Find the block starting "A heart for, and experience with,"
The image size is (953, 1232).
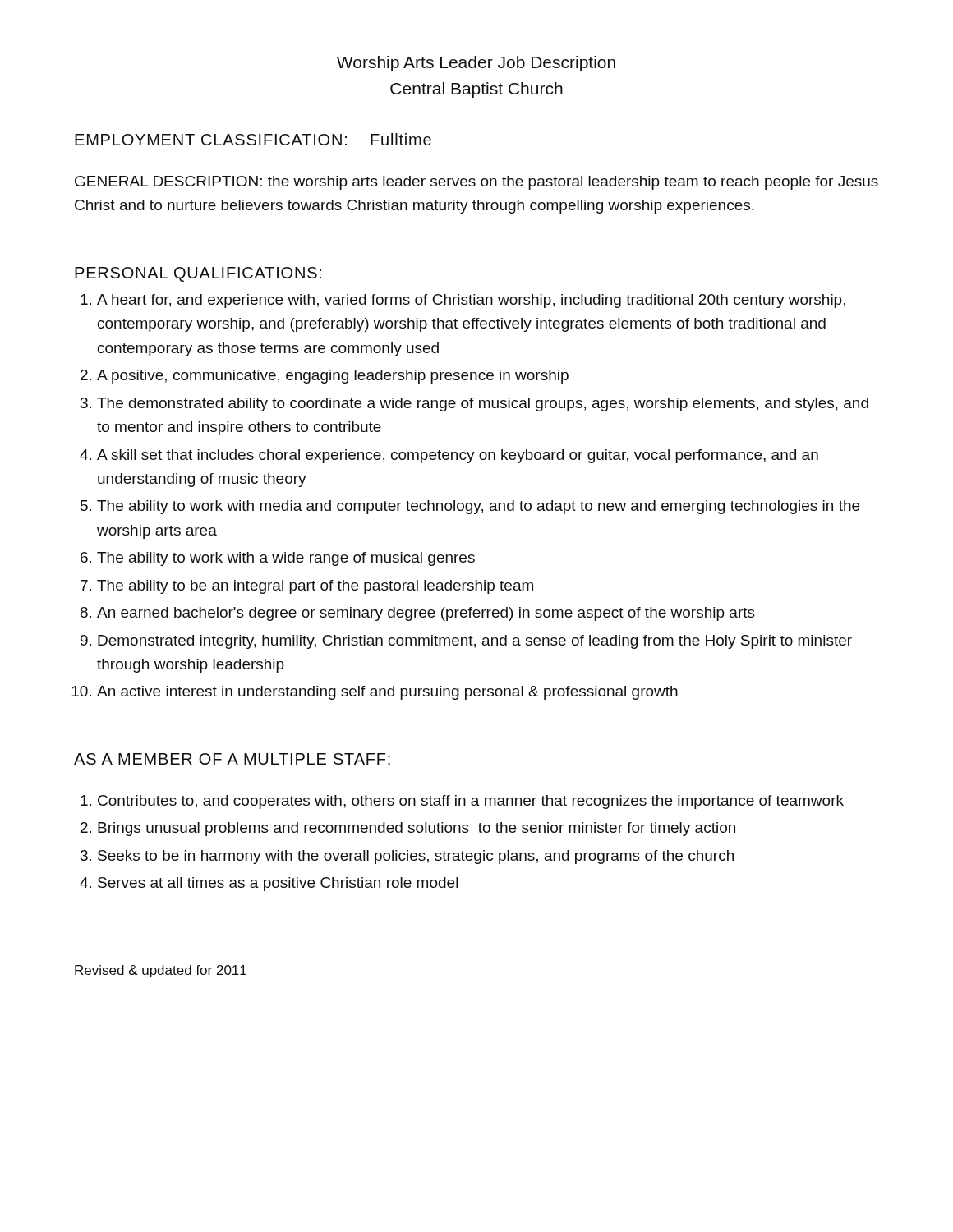point(472,323)
